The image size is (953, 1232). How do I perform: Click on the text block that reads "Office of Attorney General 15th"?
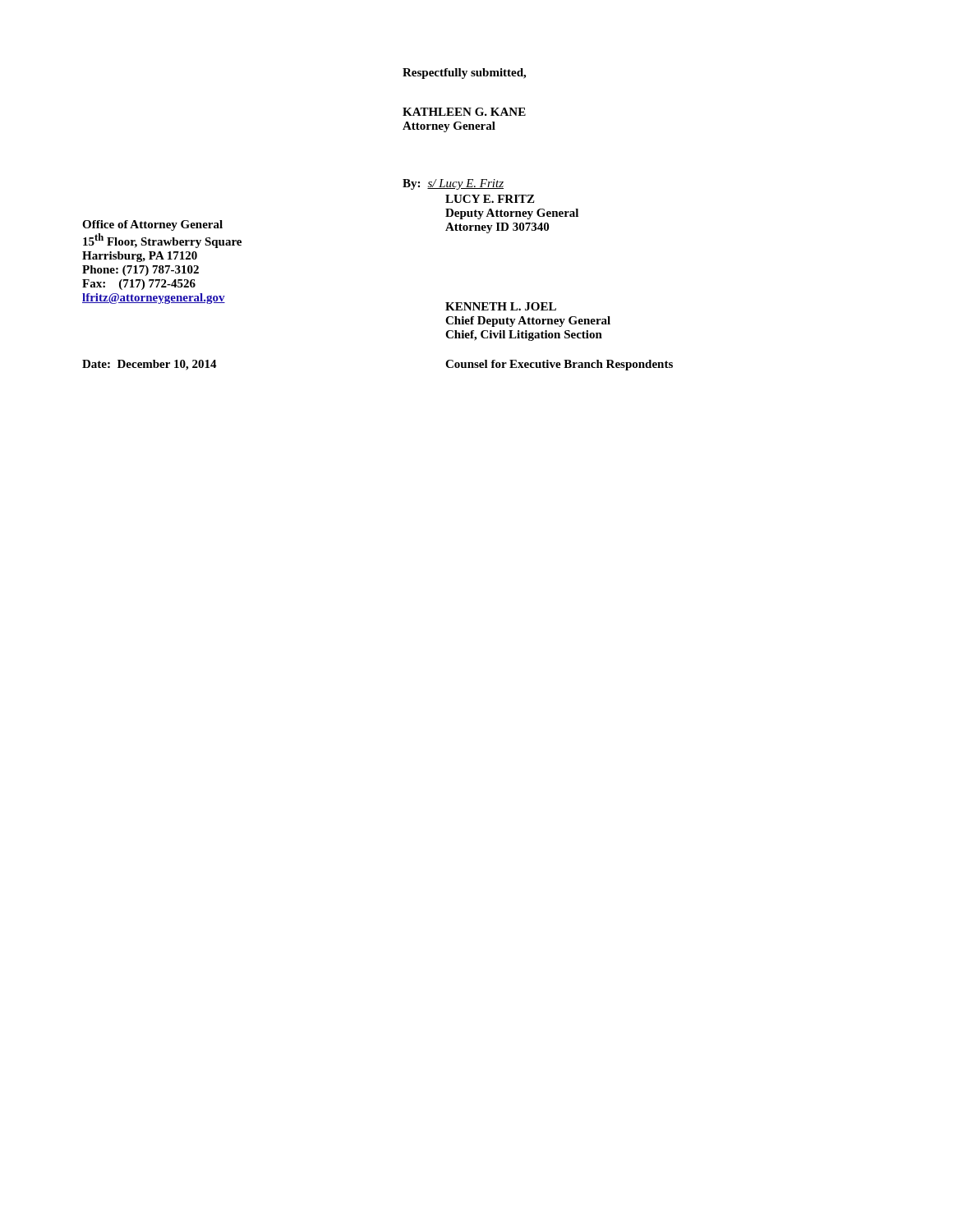pyautogui.click(x=162, y=261)
